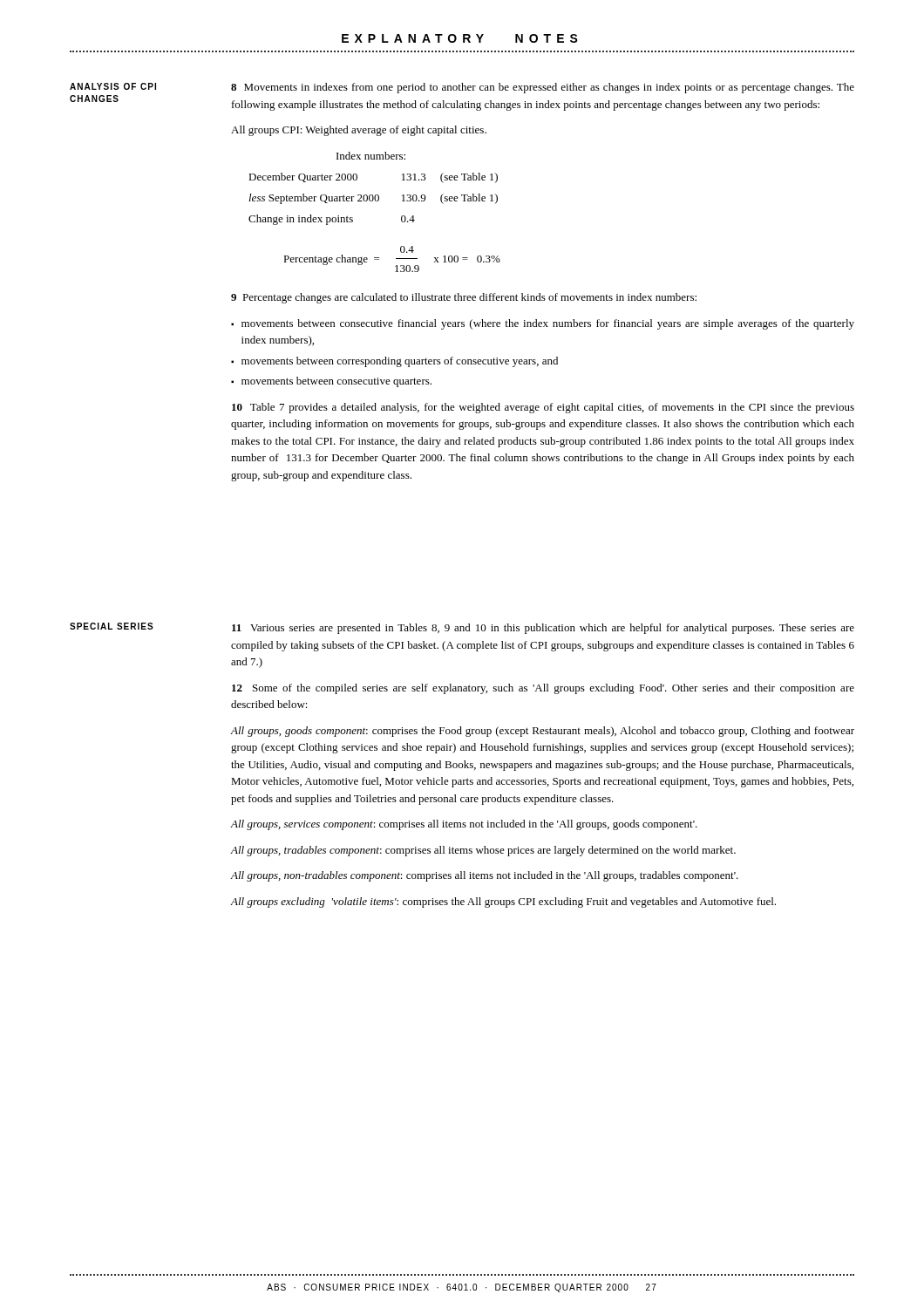This screenshot has height=1308, width=924.
Task: Locate the text block that says "All groups, tradables component: comprises all"
Action: coord(484,849)
